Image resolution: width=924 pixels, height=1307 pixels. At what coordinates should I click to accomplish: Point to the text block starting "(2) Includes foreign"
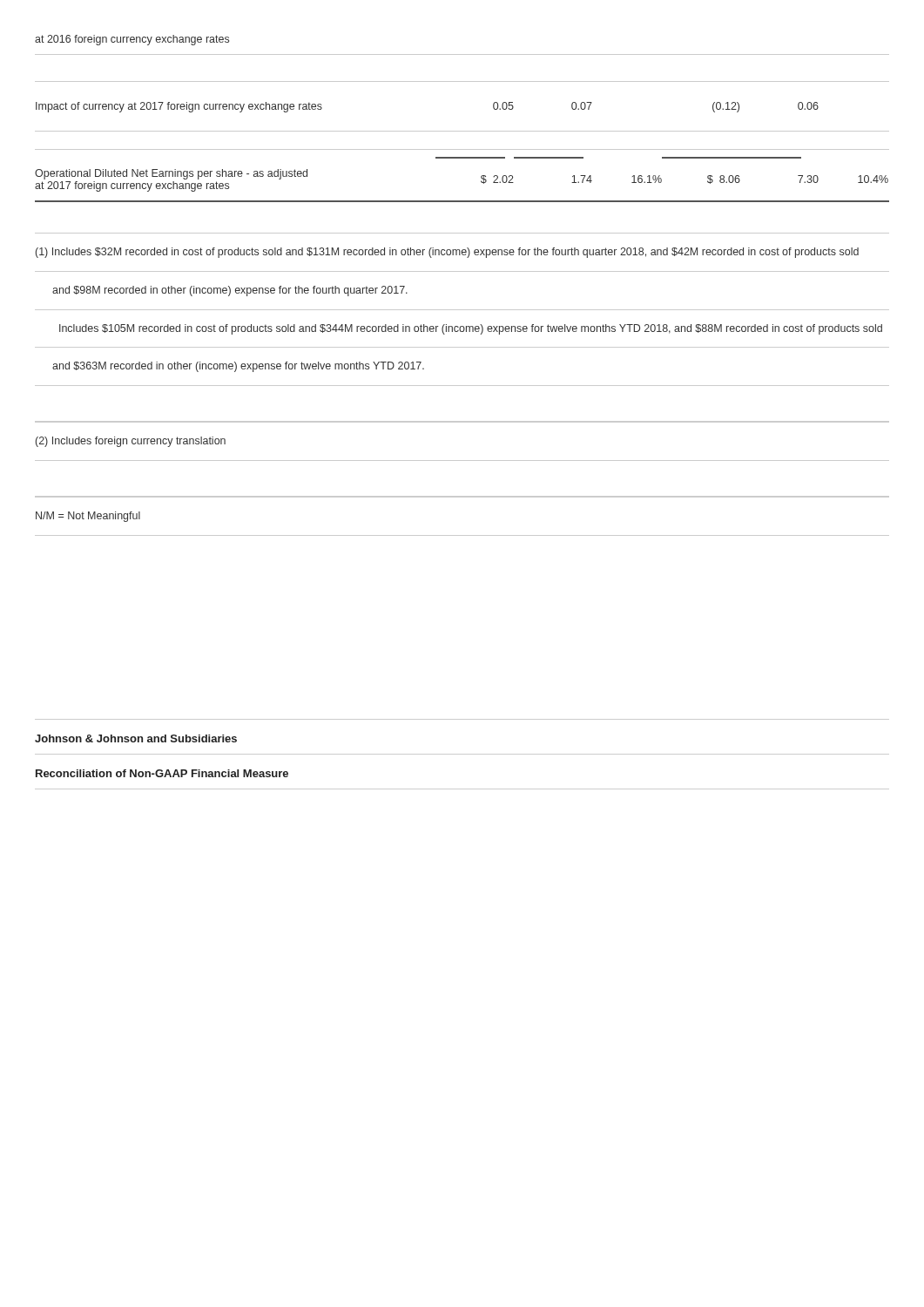[130, 441]
